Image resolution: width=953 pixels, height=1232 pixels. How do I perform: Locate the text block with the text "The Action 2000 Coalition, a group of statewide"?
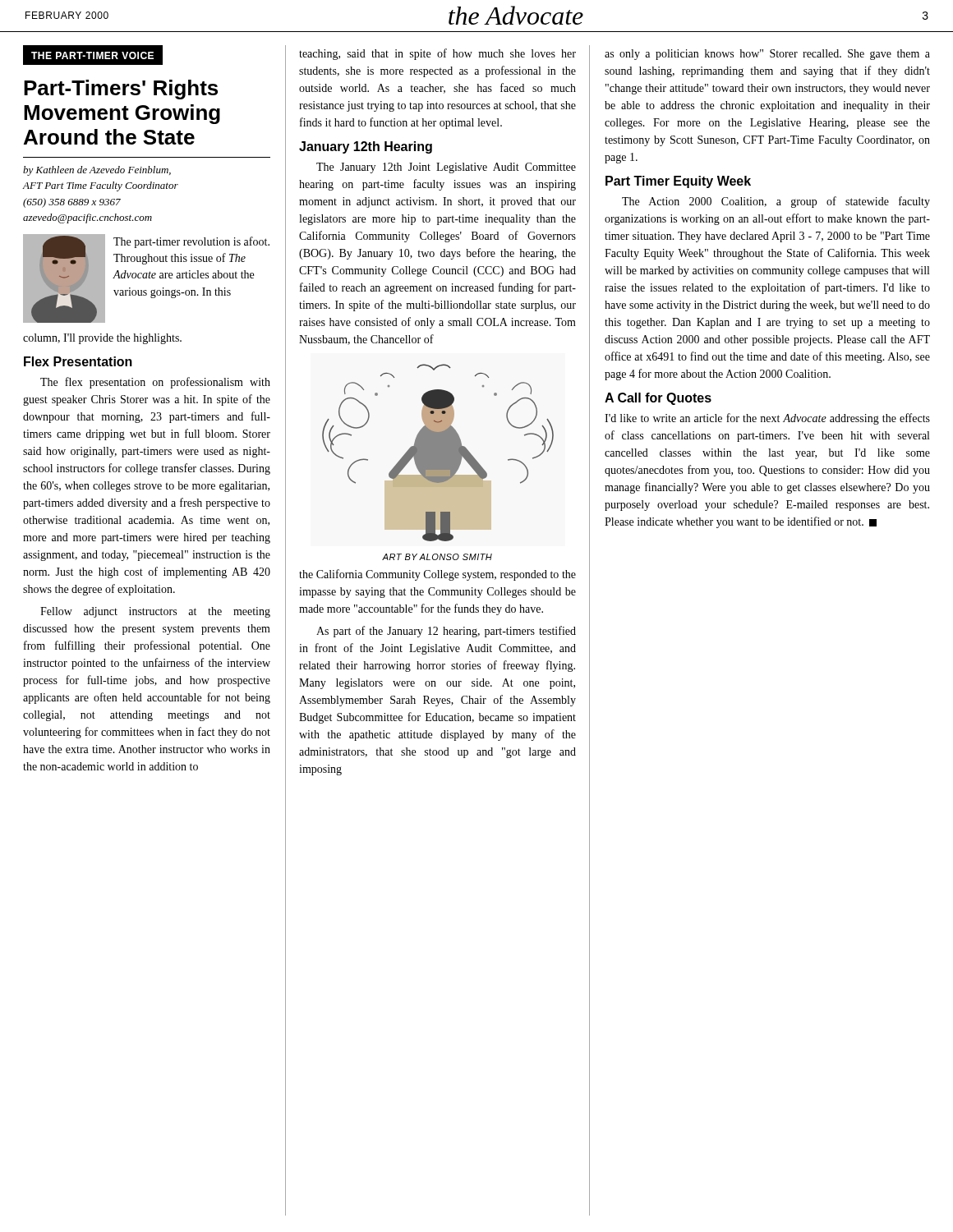tap(767, 288)
